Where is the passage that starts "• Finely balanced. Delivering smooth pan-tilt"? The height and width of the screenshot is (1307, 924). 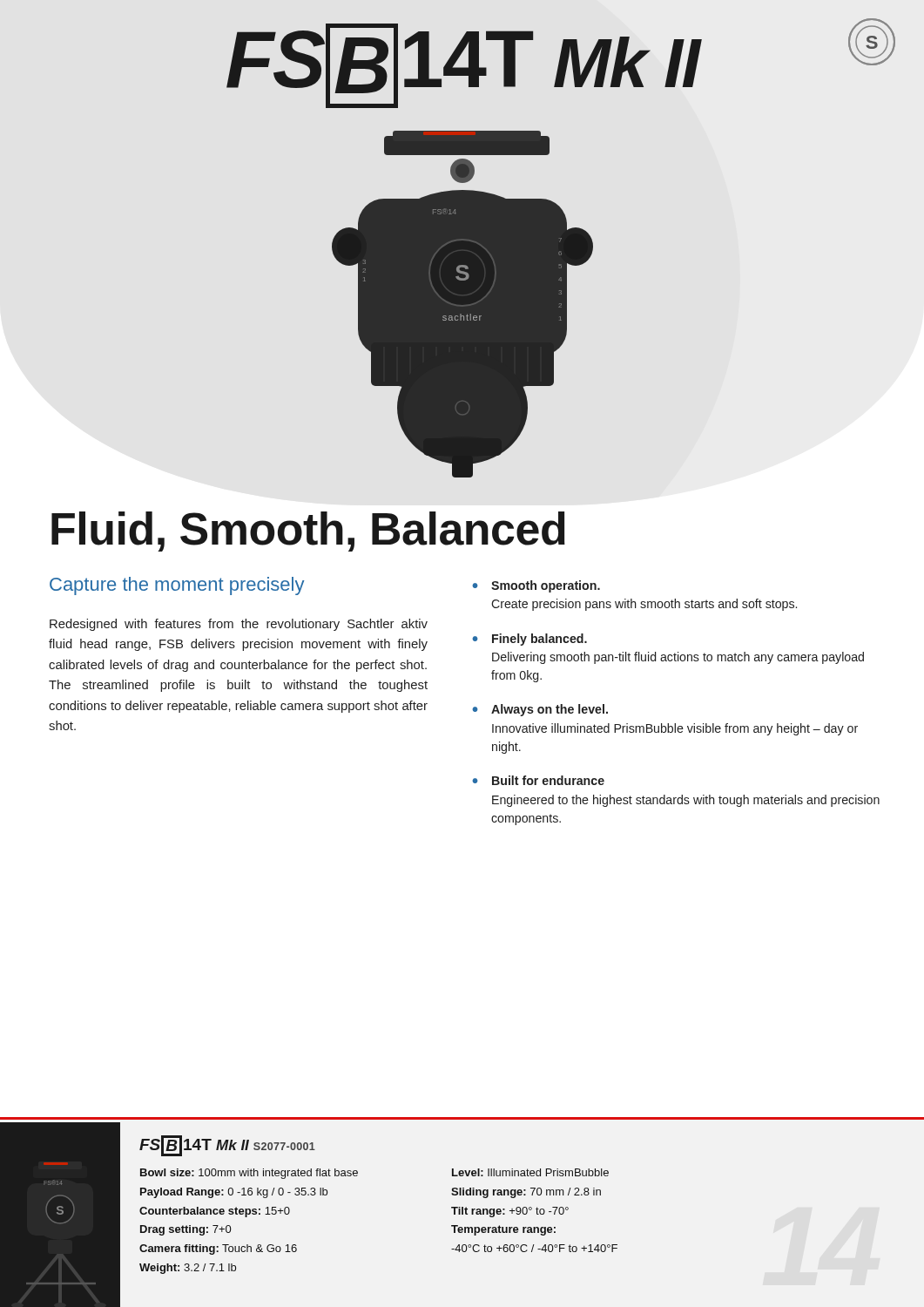point(668,656)
